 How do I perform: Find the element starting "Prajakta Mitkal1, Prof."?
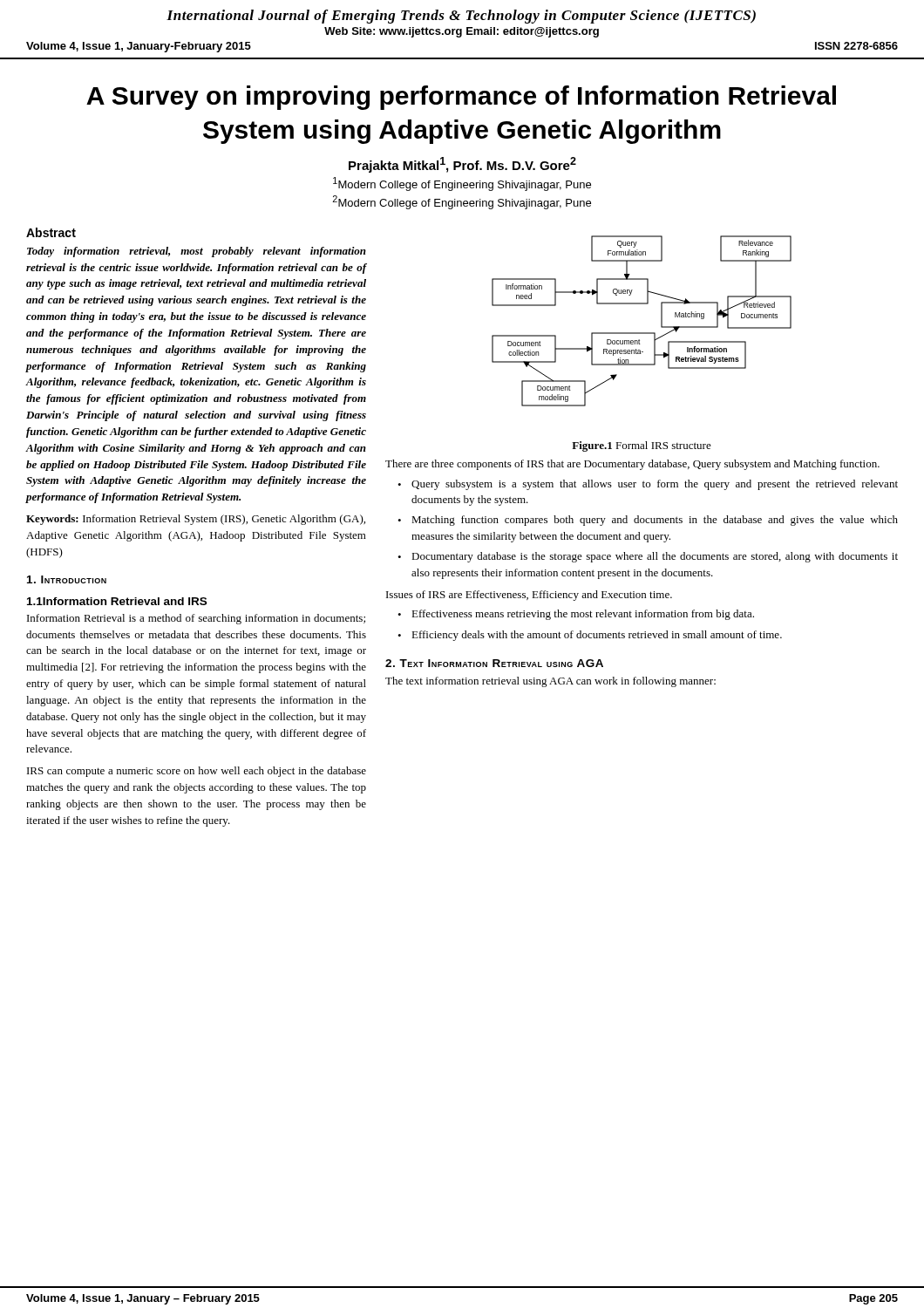pyautogui.click(x=462, y=164)
